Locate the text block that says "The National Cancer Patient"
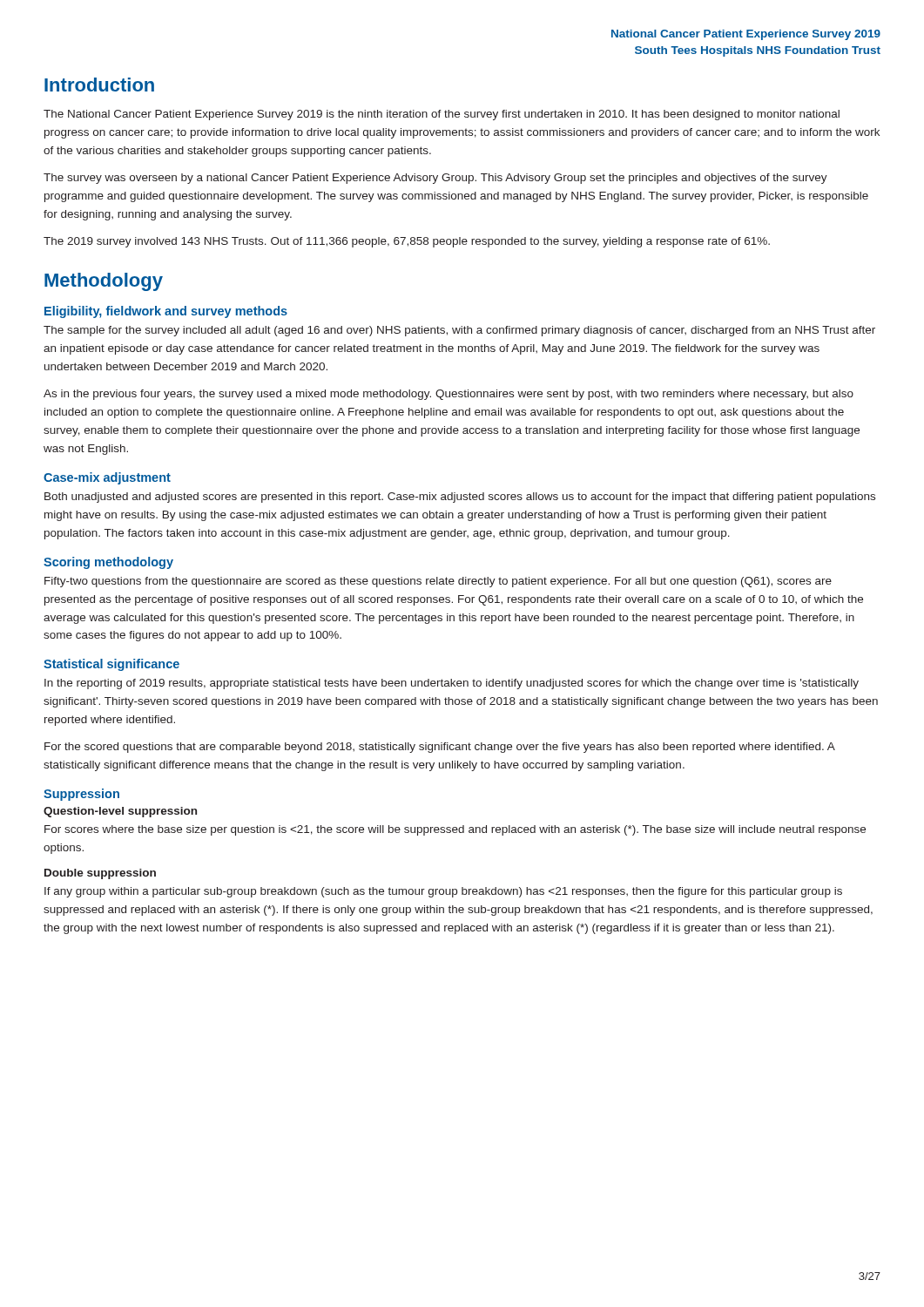Screen dimensions: 1307x924 462,133
